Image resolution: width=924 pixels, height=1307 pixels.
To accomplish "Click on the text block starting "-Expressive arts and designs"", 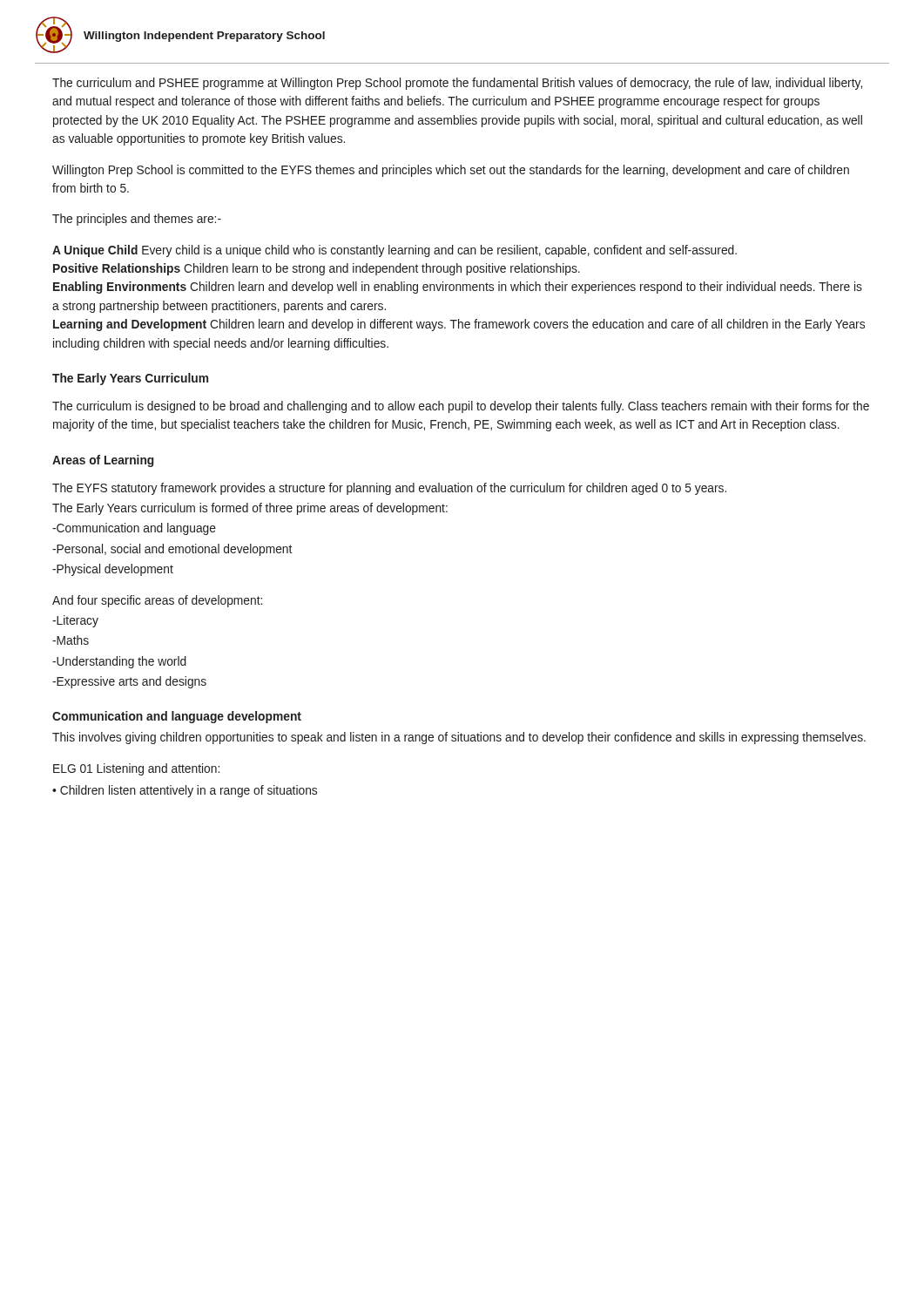I will point(129,682).
